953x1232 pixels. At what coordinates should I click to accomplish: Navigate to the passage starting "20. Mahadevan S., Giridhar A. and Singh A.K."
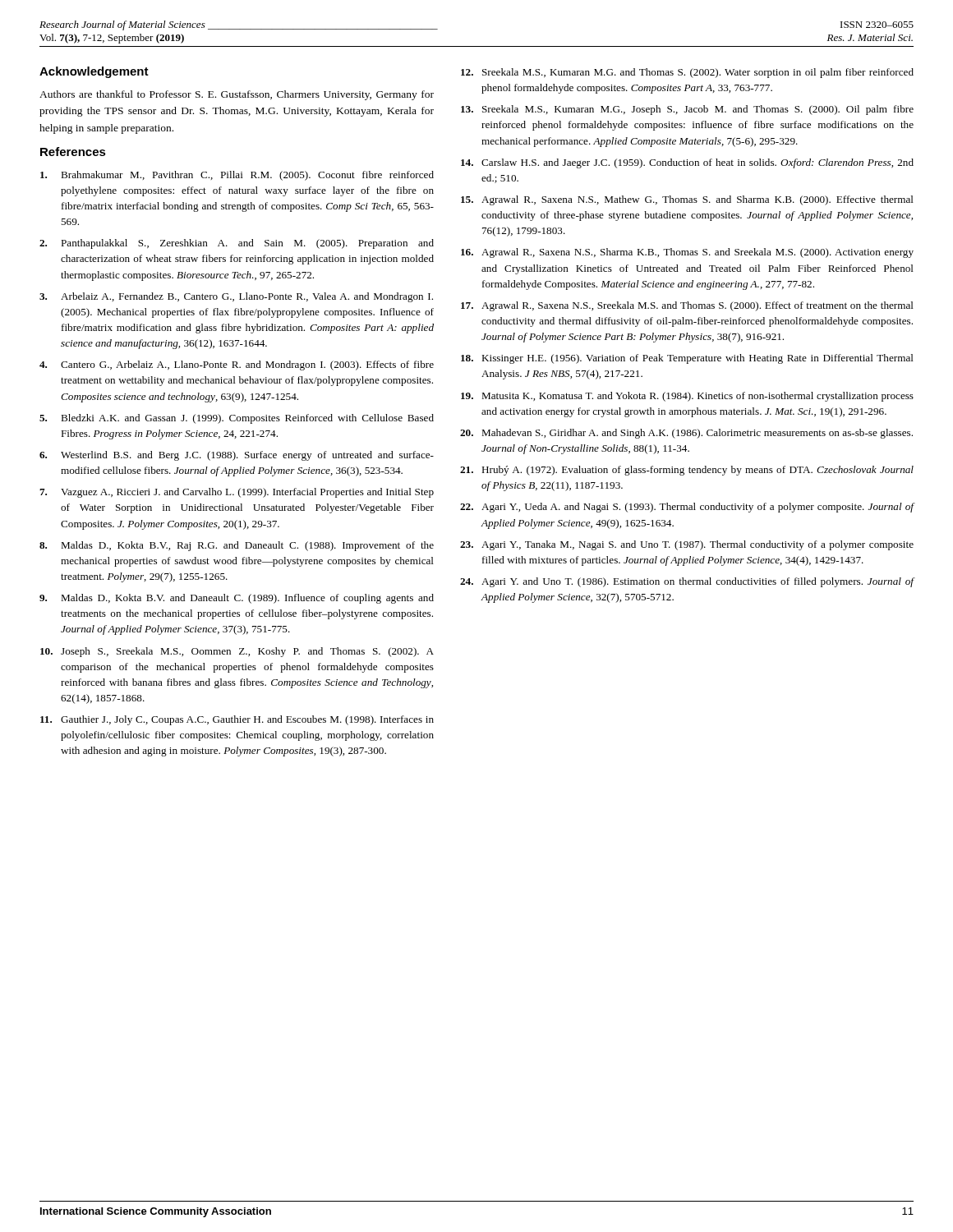[687, 440]
